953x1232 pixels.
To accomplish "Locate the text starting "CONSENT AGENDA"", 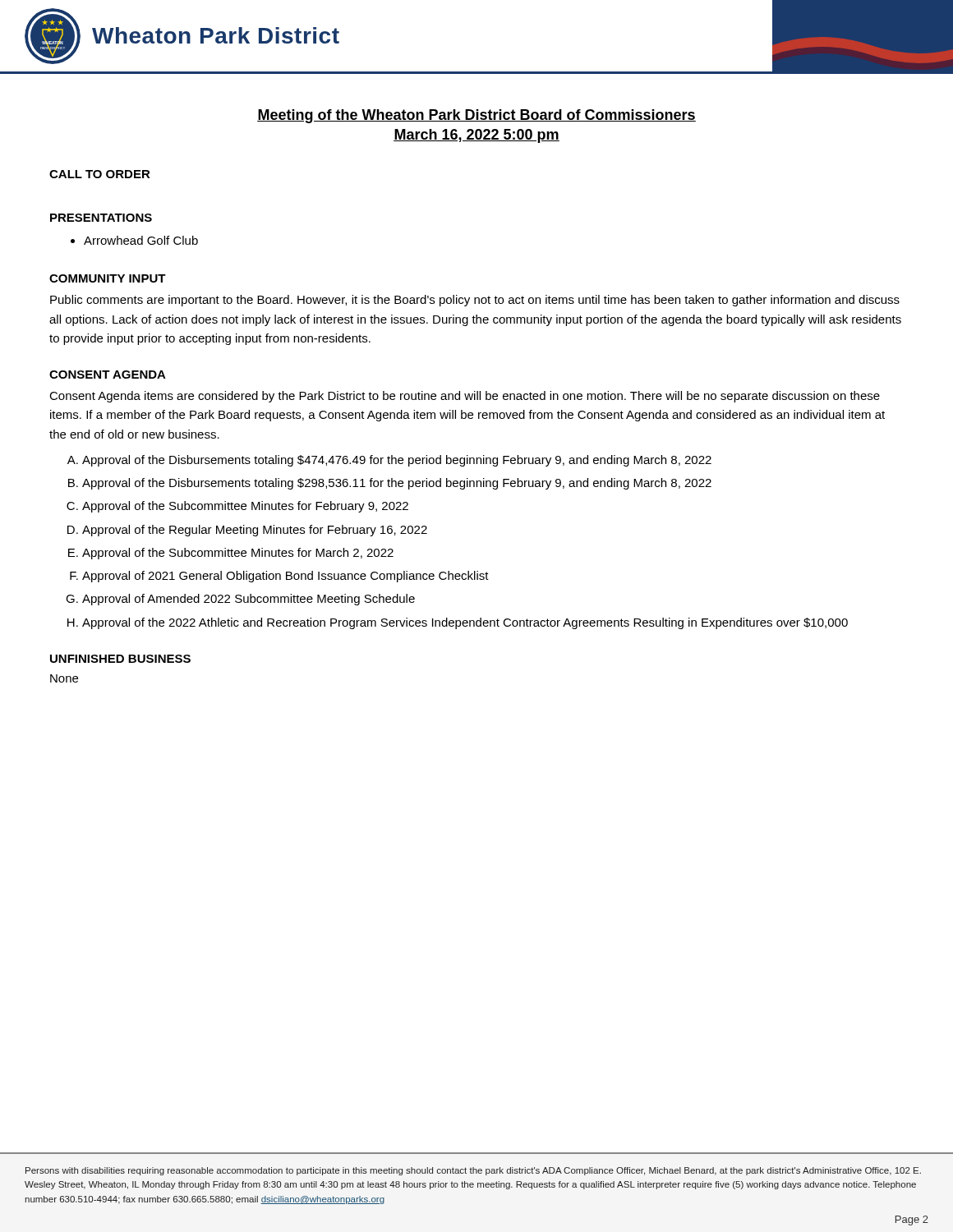I will coord(108,374).
